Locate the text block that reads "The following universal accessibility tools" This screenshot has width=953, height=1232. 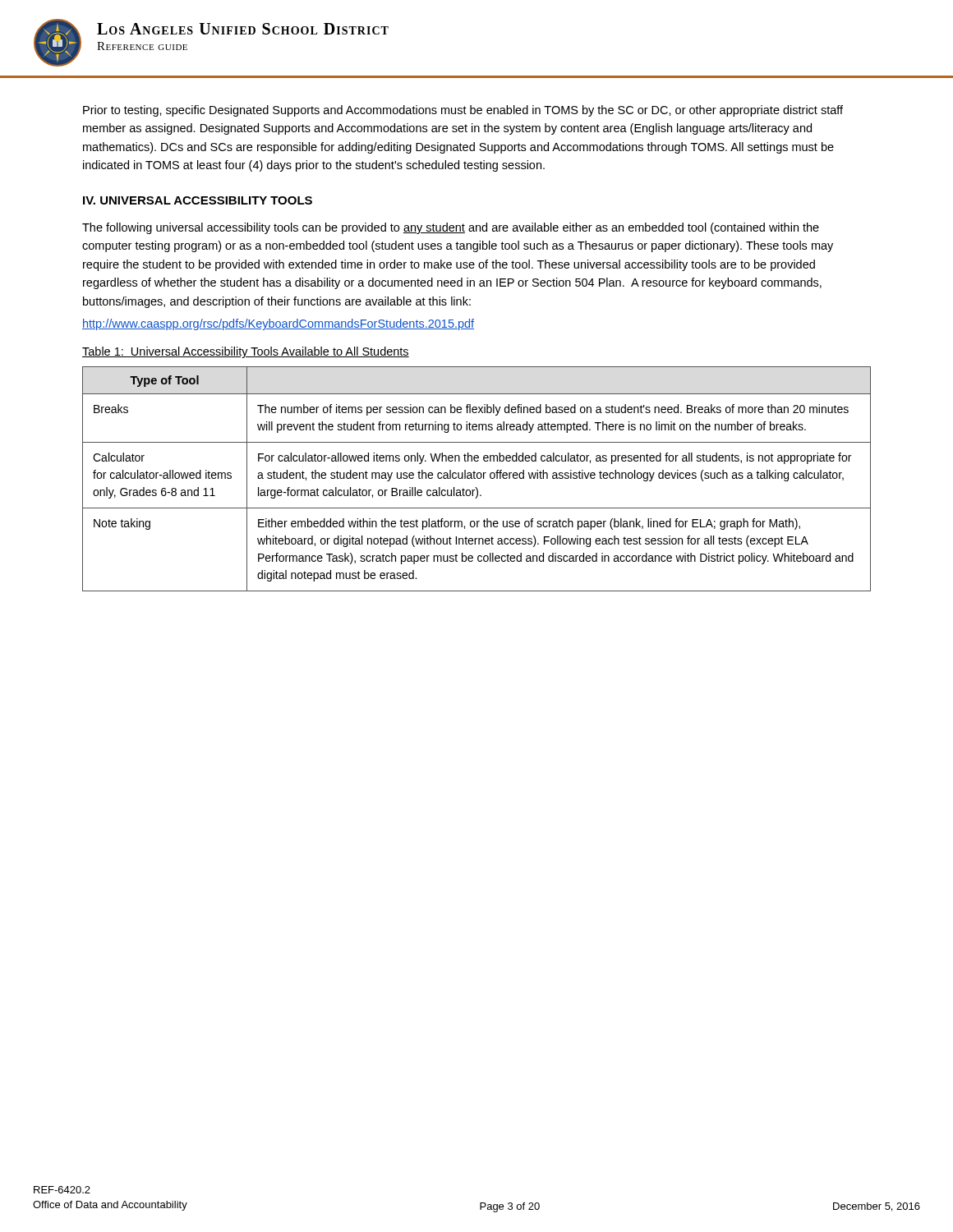tap(458, 264)
